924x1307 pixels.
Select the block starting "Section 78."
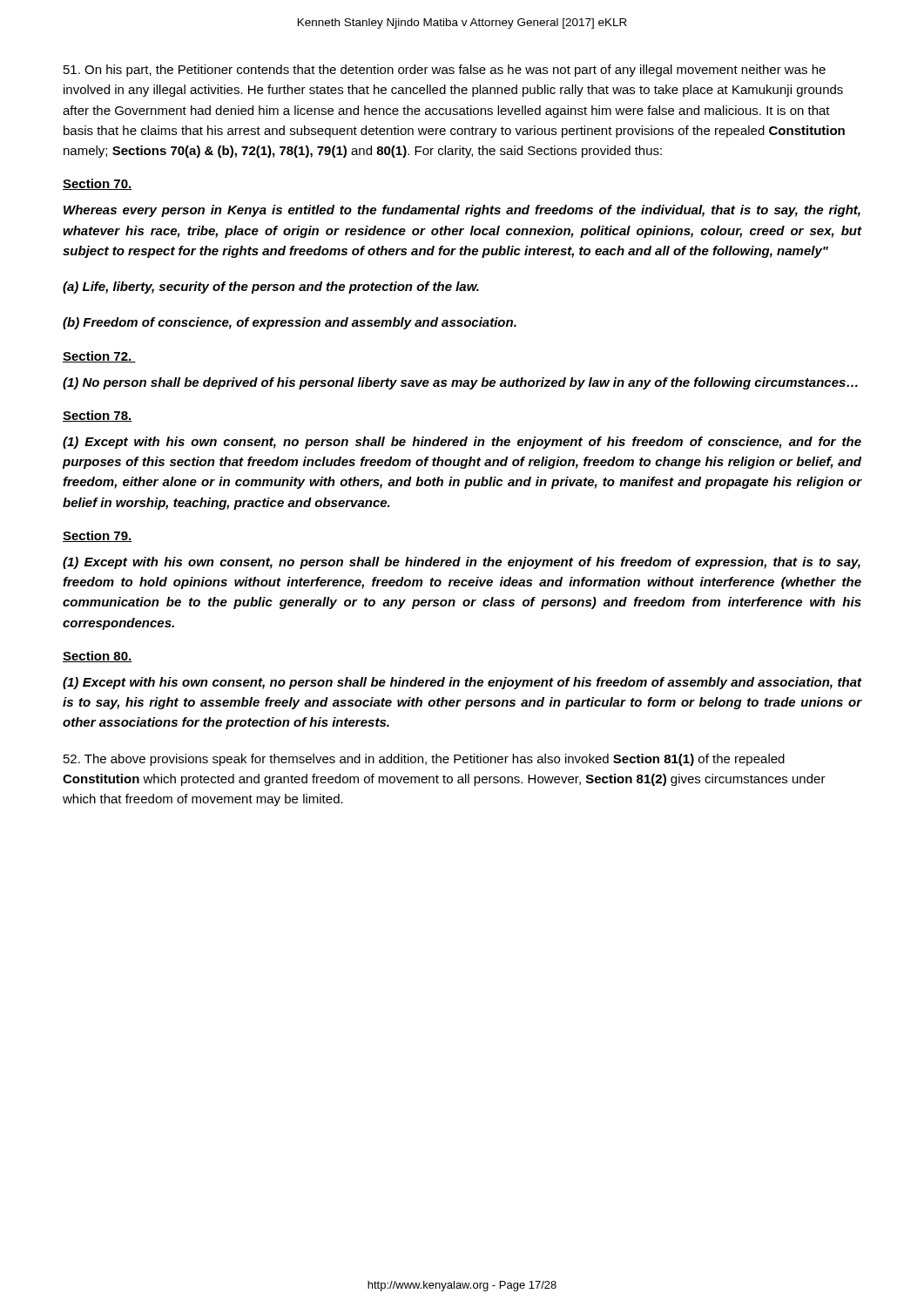click(97, 415)
